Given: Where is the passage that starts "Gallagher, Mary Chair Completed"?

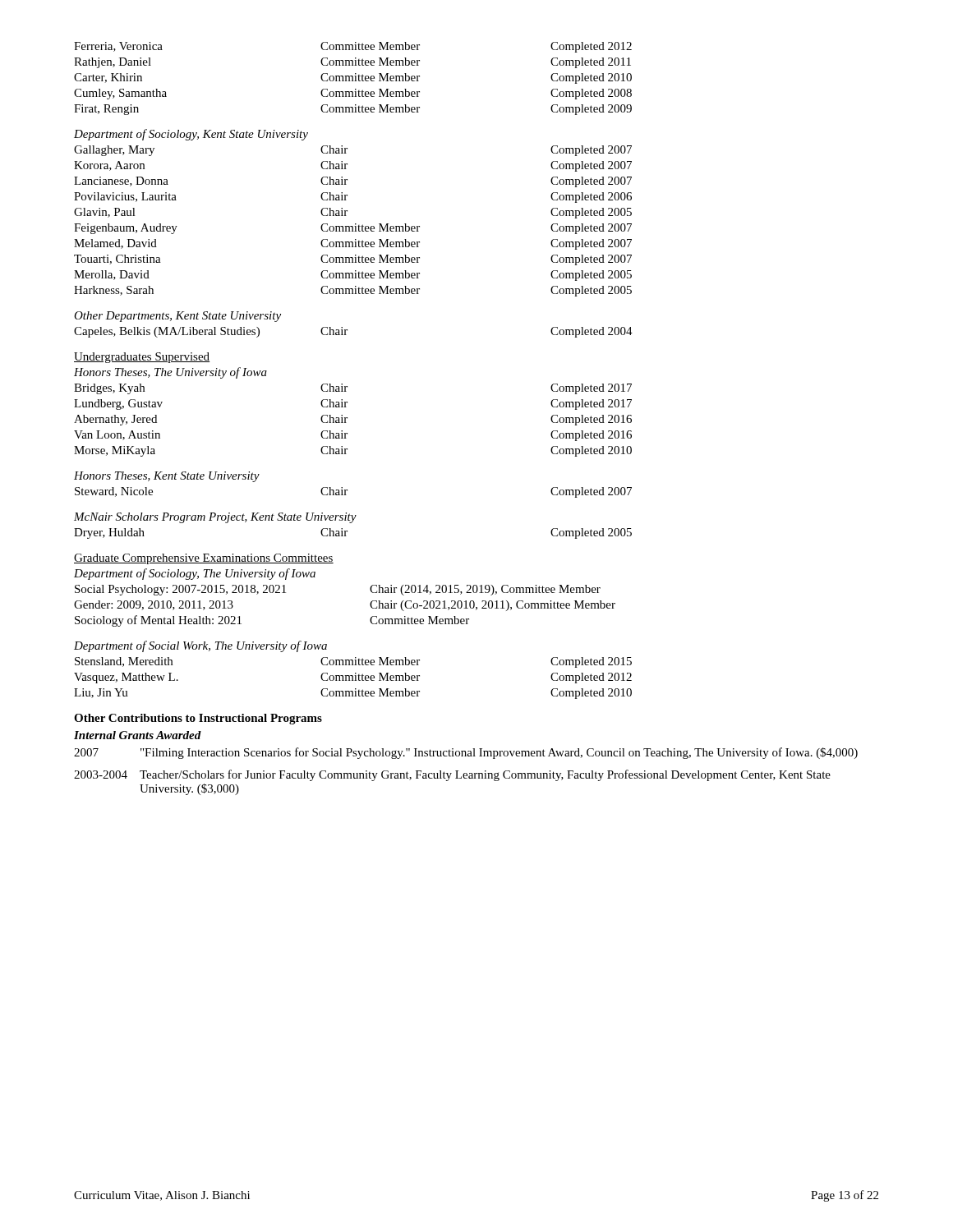Looking at the screenshot, I should (x=115, y=151).
